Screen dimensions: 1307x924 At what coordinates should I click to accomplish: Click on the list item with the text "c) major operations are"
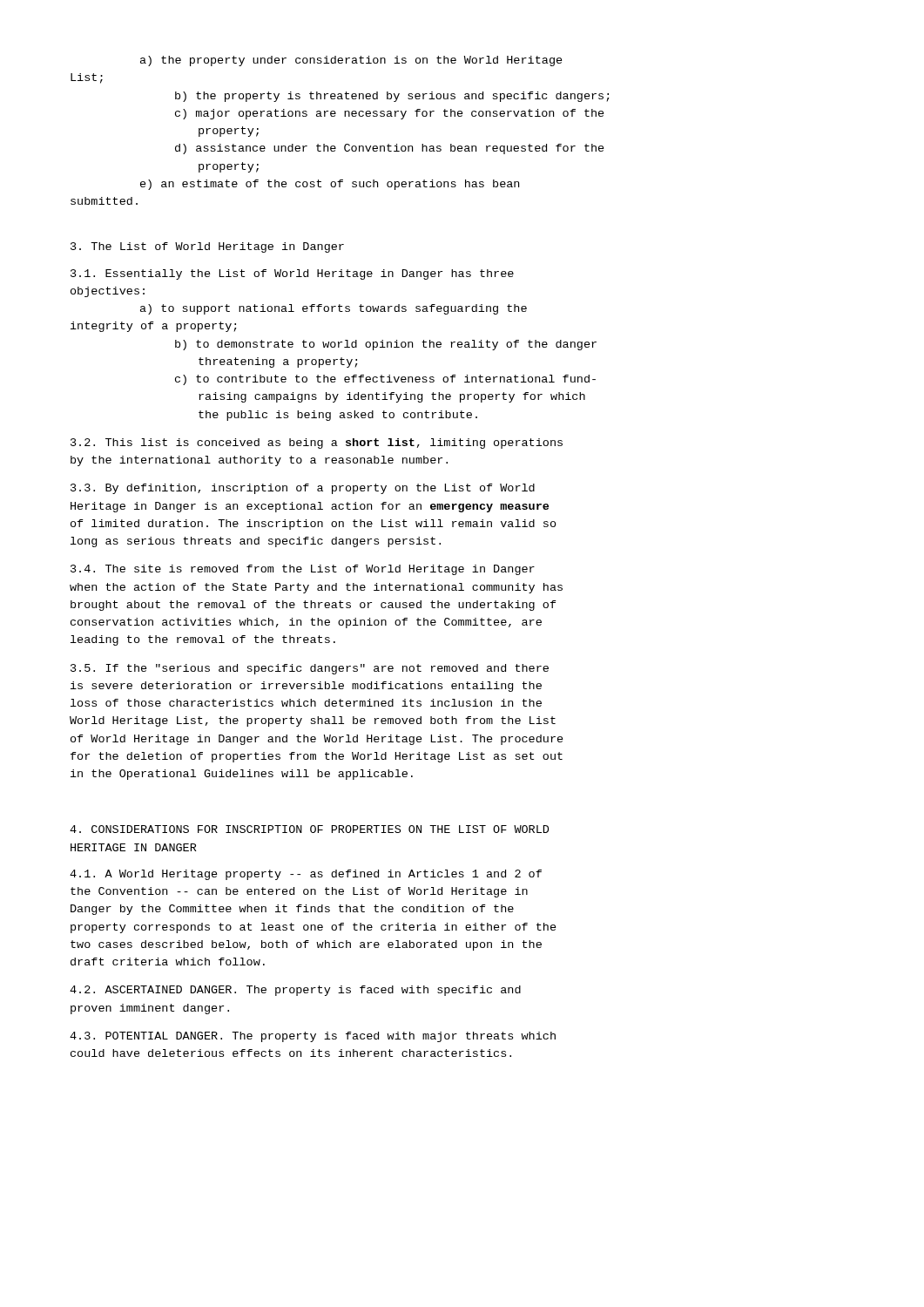pos(389,122)
